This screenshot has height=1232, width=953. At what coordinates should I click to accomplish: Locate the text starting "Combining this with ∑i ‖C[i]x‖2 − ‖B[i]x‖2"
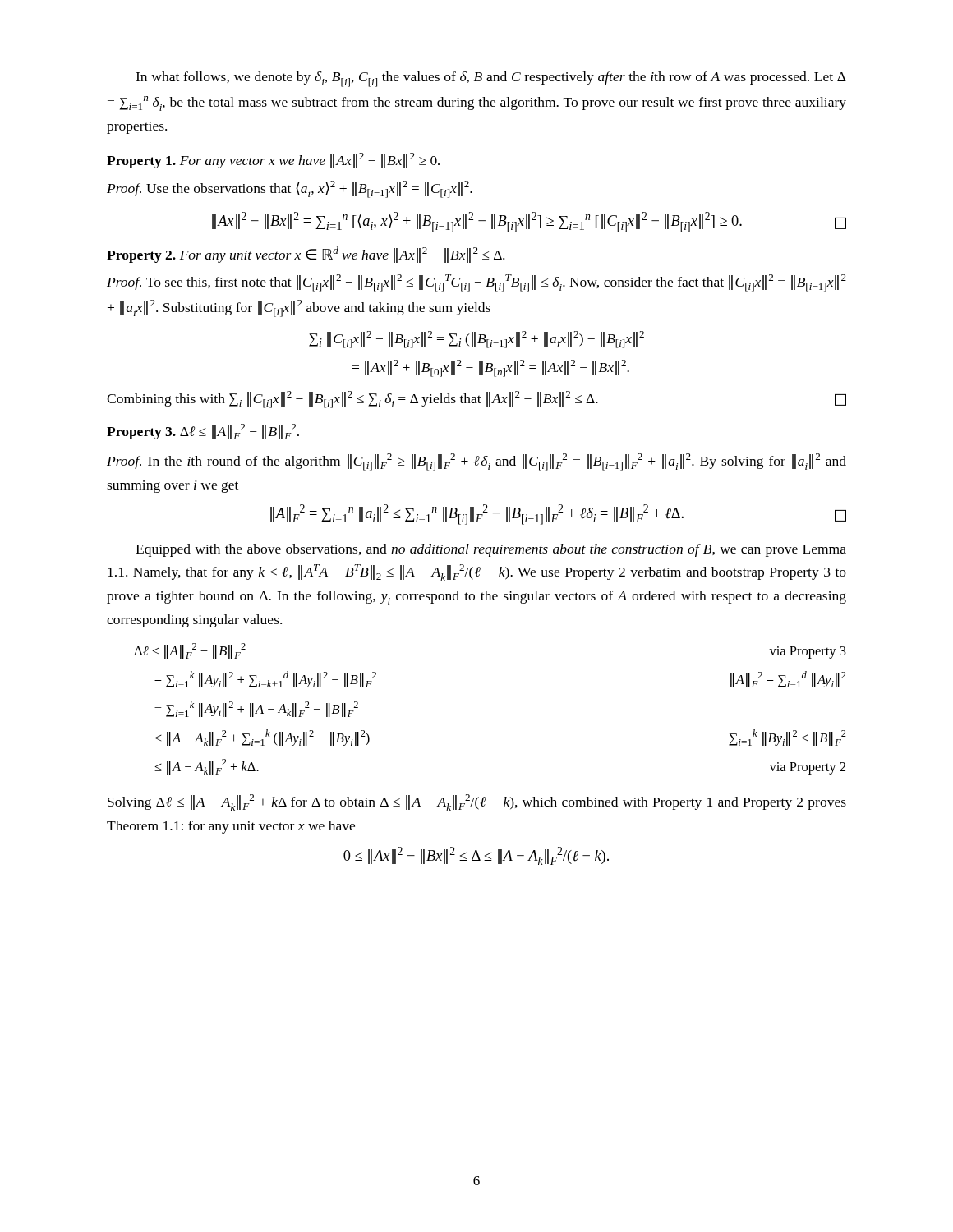click(476, 399)
